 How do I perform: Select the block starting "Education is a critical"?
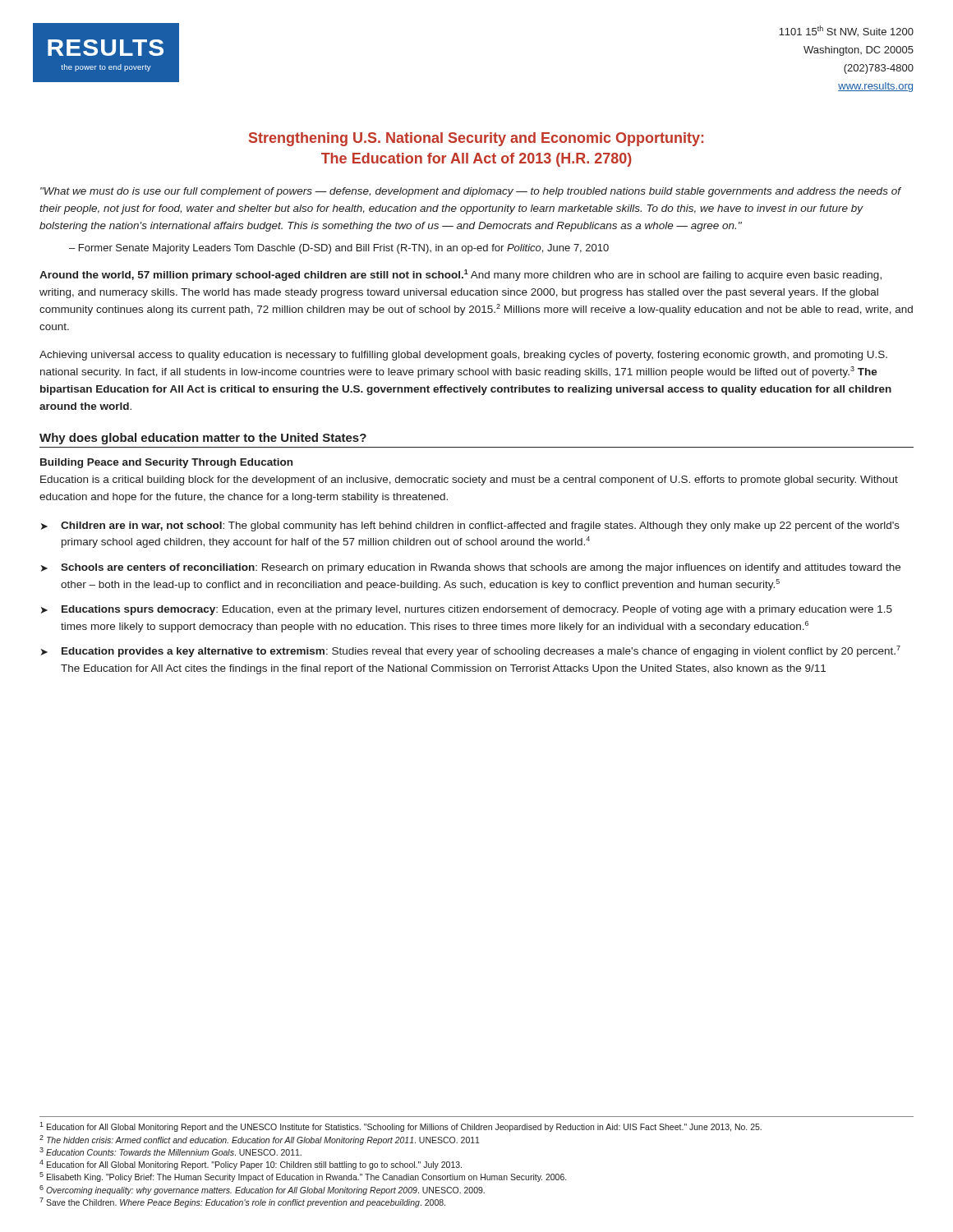coord(469,488)
